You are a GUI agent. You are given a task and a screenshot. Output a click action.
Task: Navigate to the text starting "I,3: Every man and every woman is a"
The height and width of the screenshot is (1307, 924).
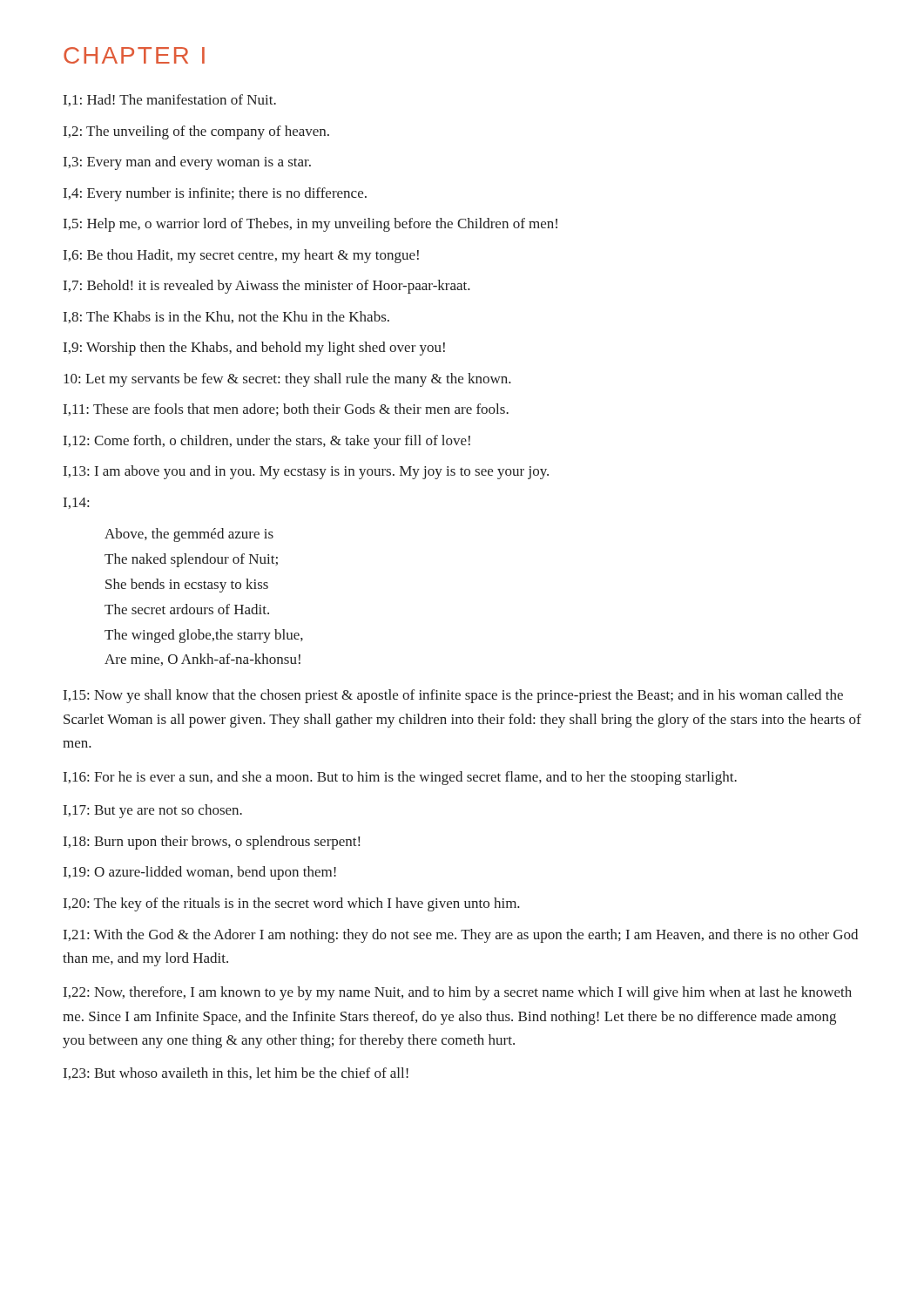(x=187, y=162)
